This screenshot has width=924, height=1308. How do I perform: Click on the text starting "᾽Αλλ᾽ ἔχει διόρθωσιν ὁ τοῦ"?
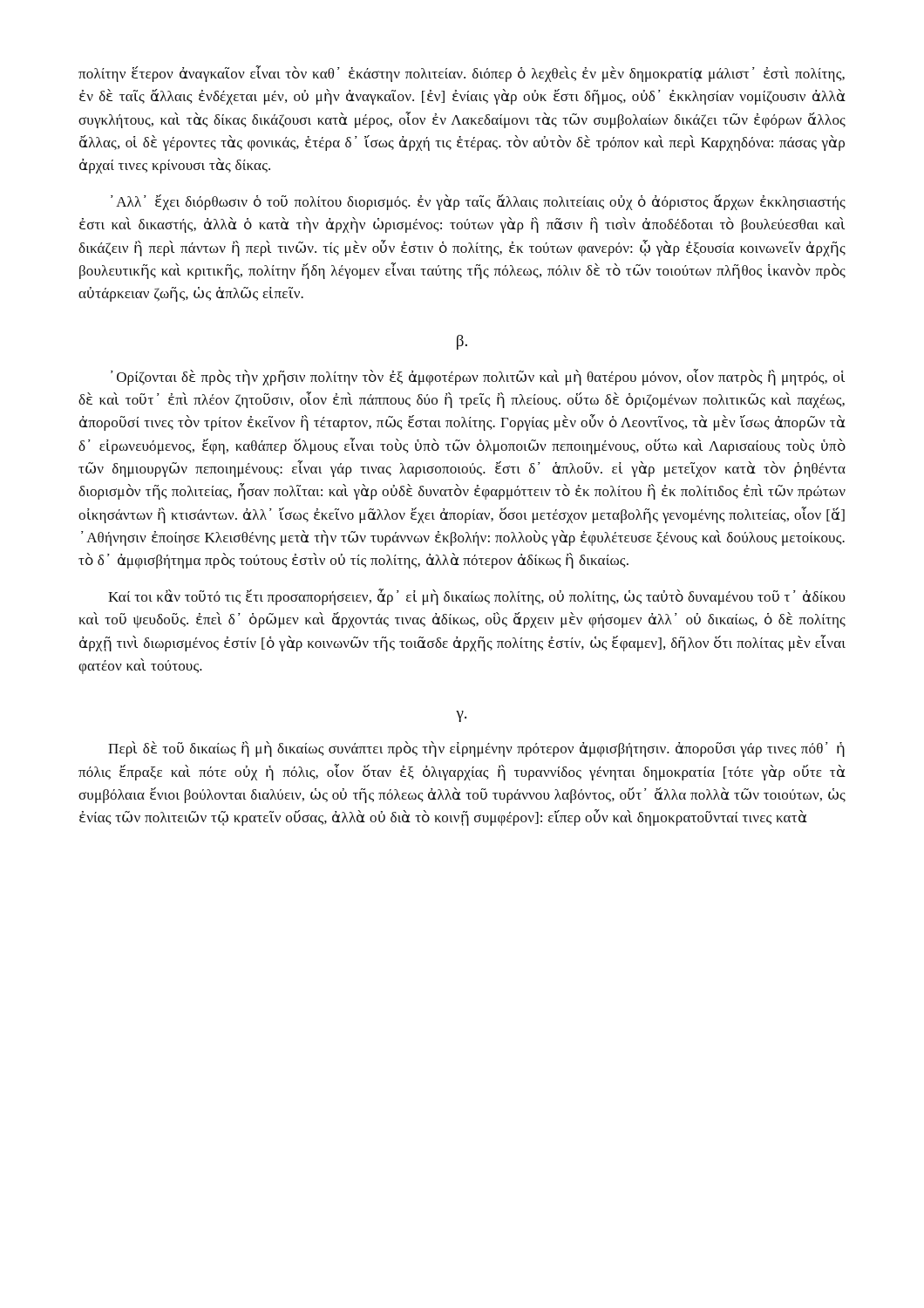tap(462, 248)
